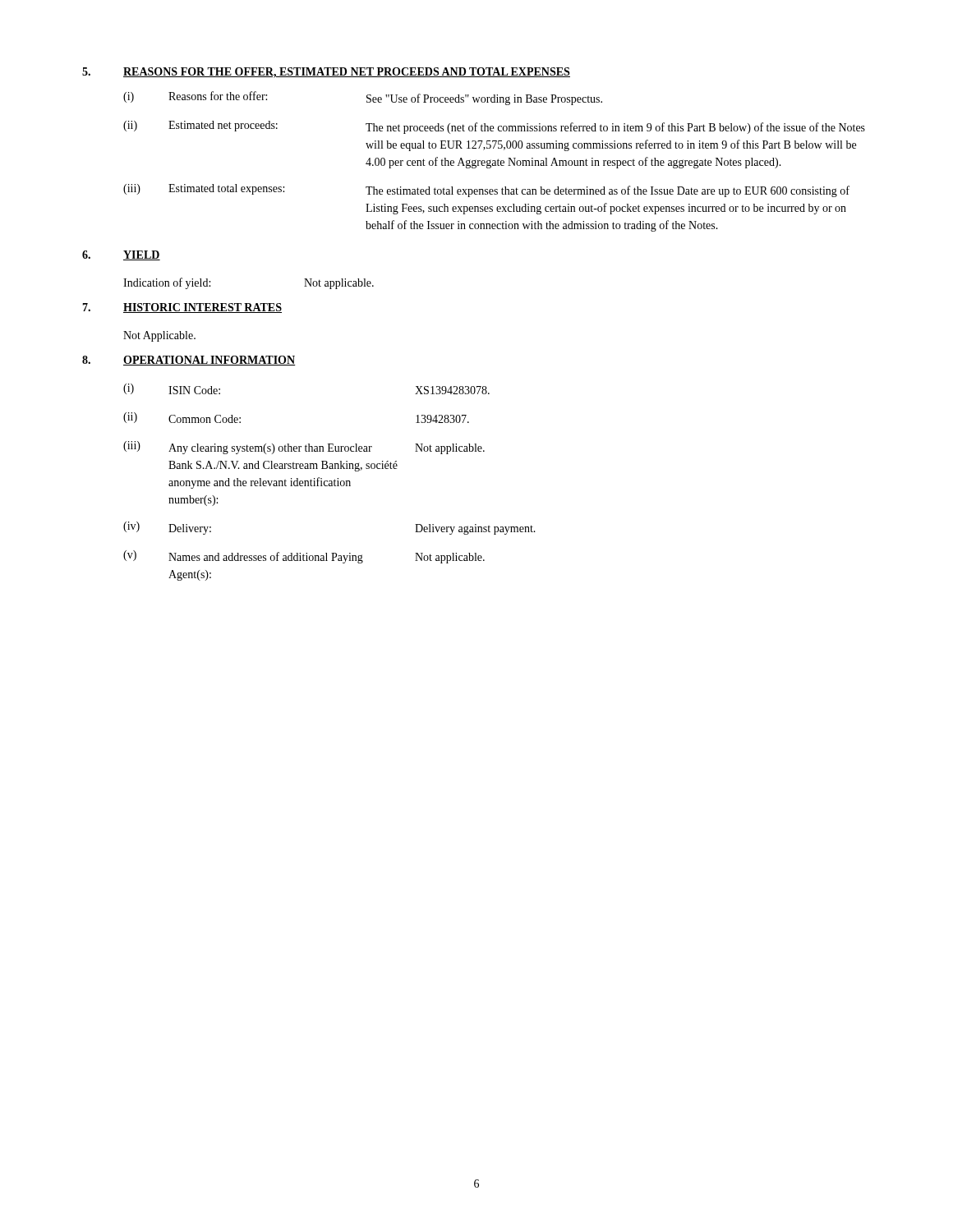This screenshot has width=953, height=1232.
Task: Find the section header that says "5. REASONS FOR"
Action: click(476, 72)
